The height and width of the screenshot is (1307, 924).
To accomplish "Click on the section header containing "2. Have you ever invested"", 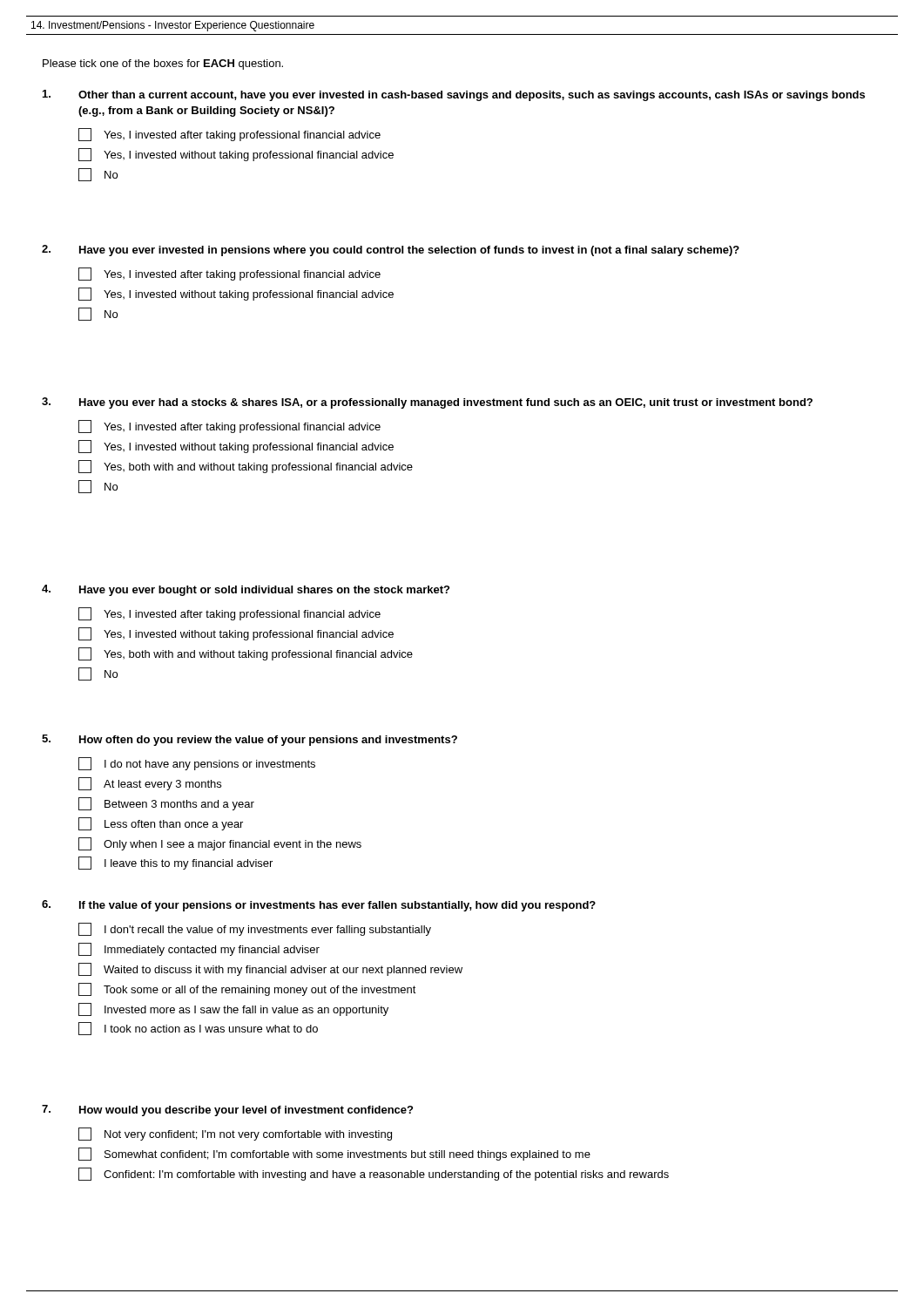I will [391, 250].
